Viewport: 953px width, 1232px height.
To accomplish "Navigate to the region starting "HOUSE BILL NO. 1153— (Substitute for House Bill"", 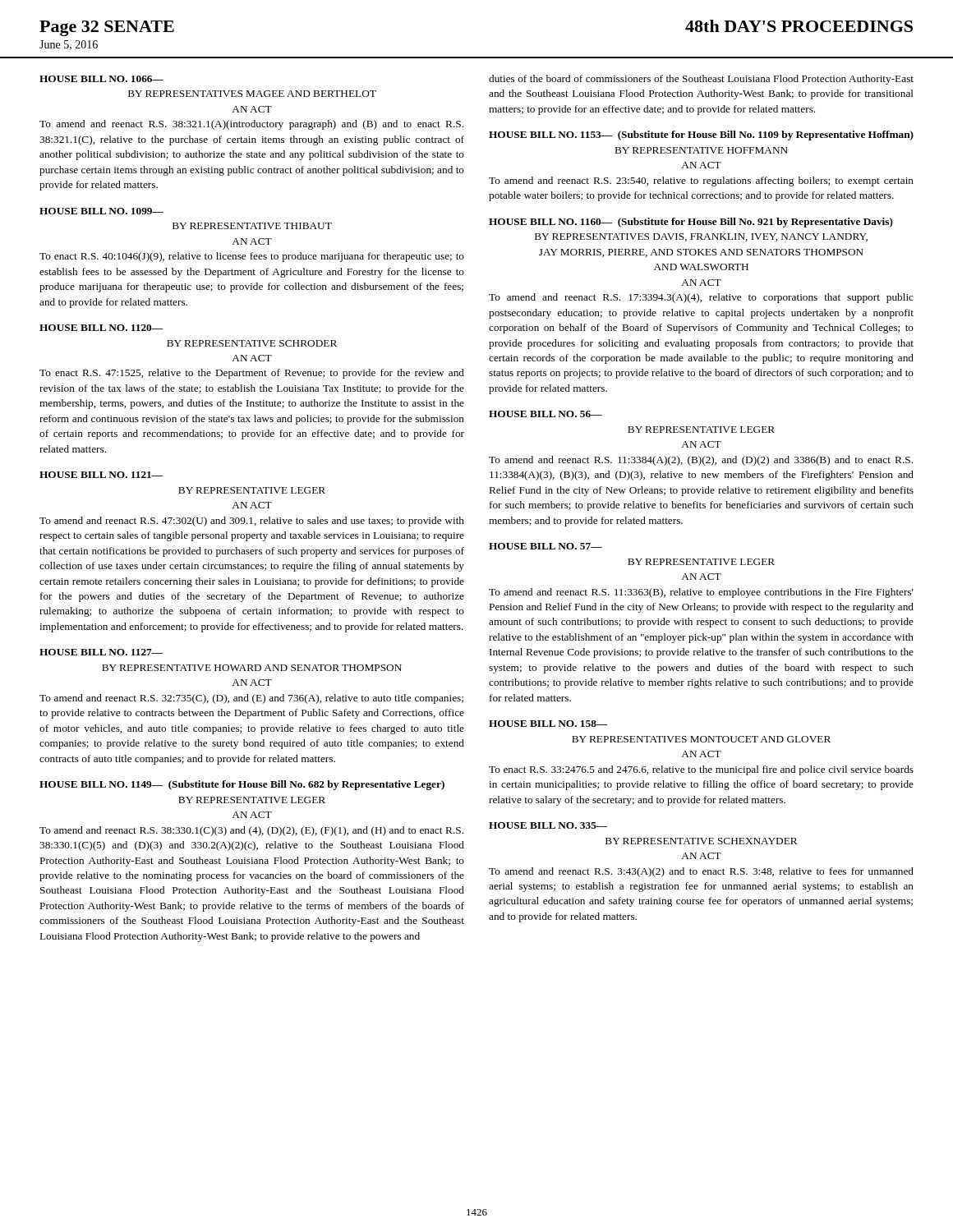I will pyautogui.click(x=701, y=135).
